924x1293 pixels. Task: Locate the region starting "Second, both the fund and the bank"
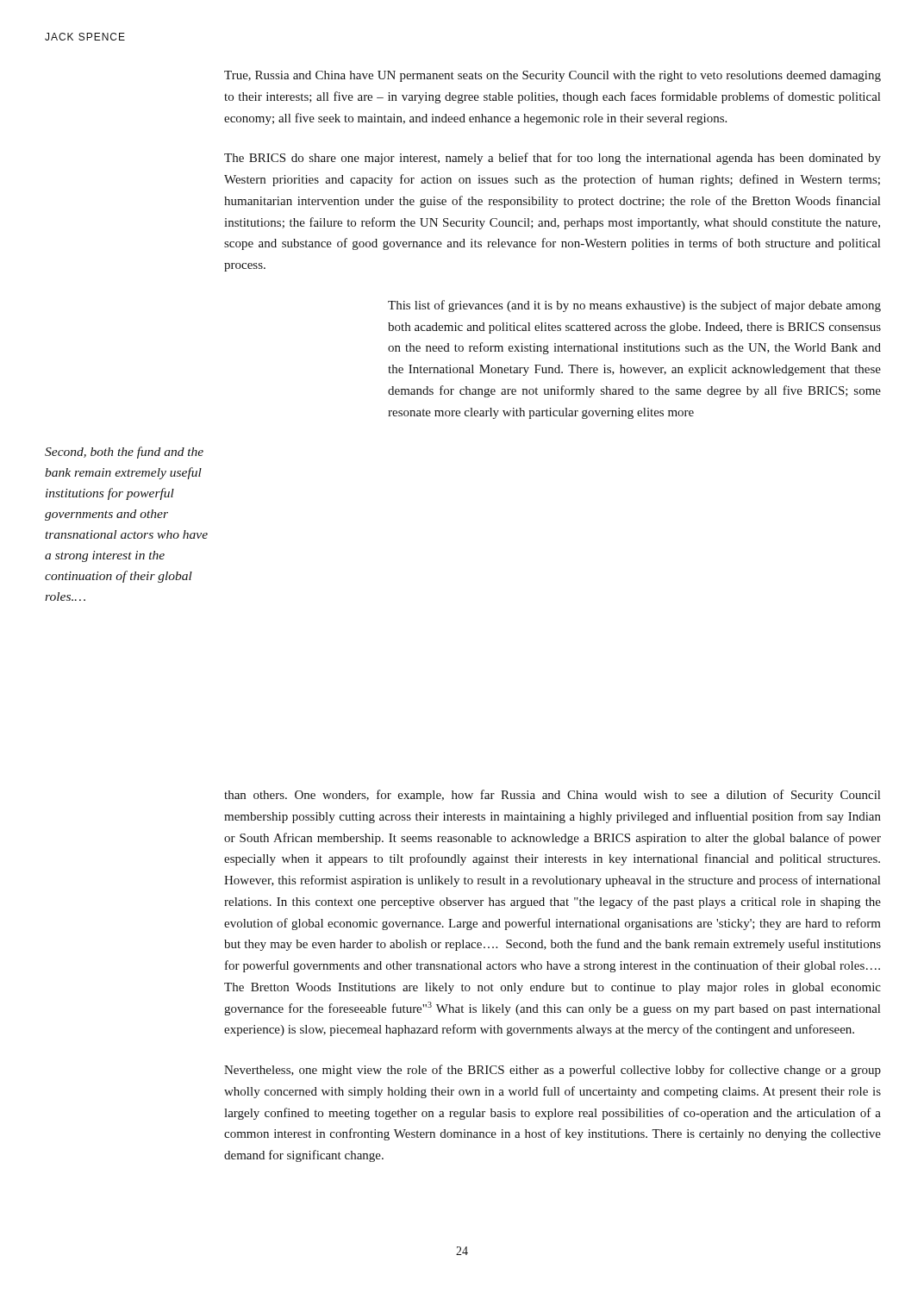128,524
